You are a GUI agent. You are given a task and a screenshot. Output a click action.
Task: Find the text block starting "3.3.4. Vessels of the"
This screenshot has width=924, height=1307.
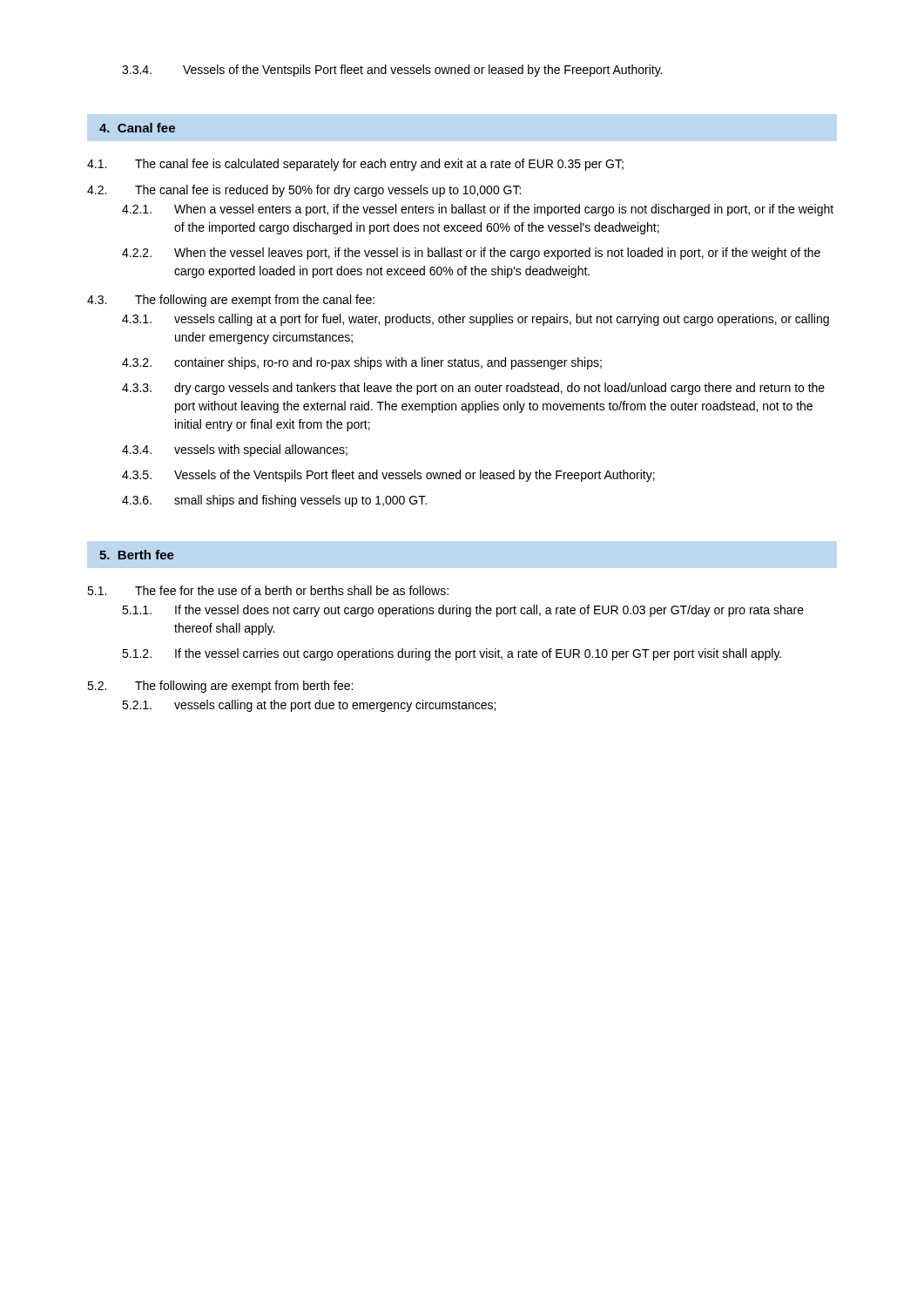coord(479,70)
